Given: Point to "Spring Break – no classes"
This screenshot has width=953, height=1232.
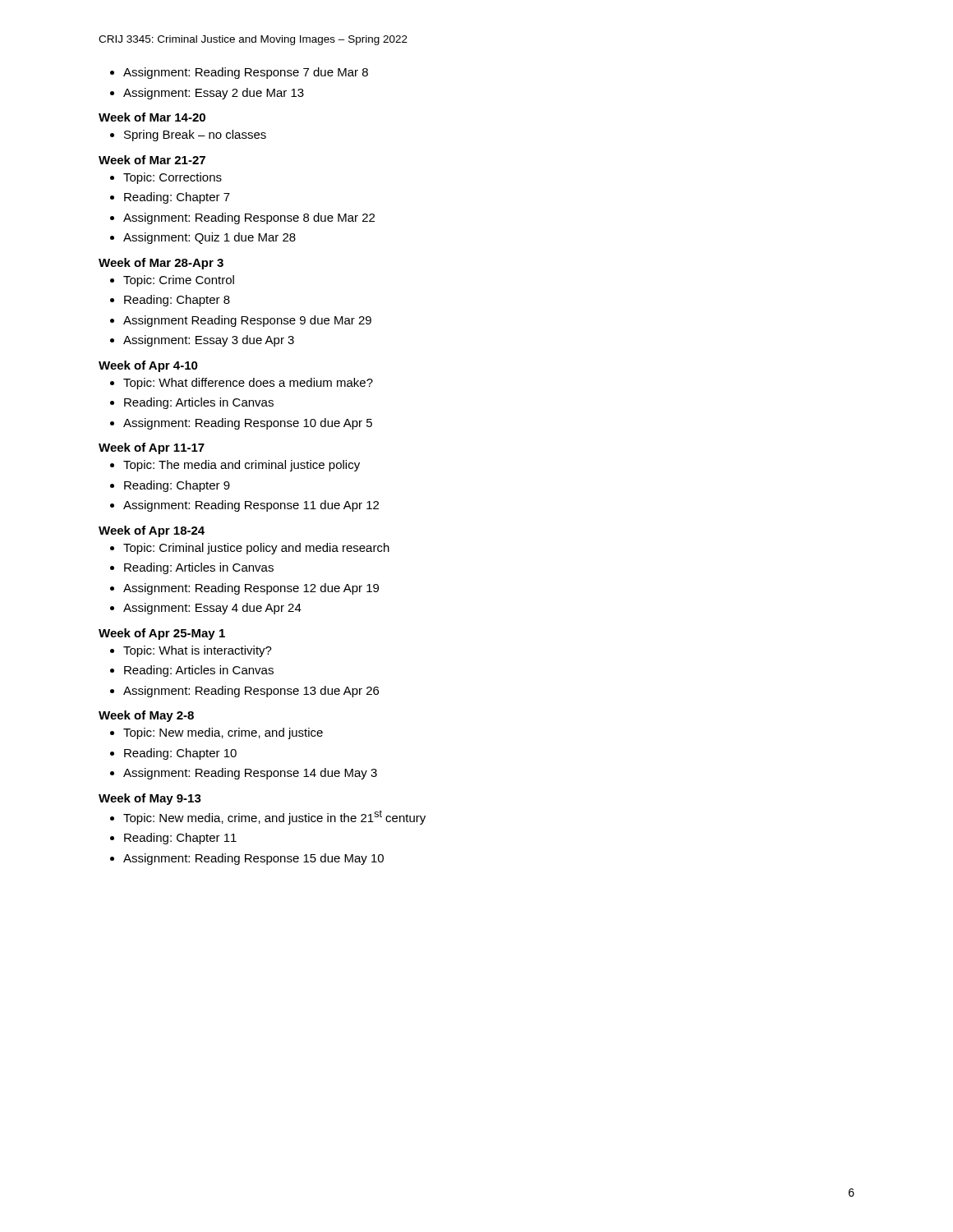Looking at the screenshot, I should pos(195,134).
